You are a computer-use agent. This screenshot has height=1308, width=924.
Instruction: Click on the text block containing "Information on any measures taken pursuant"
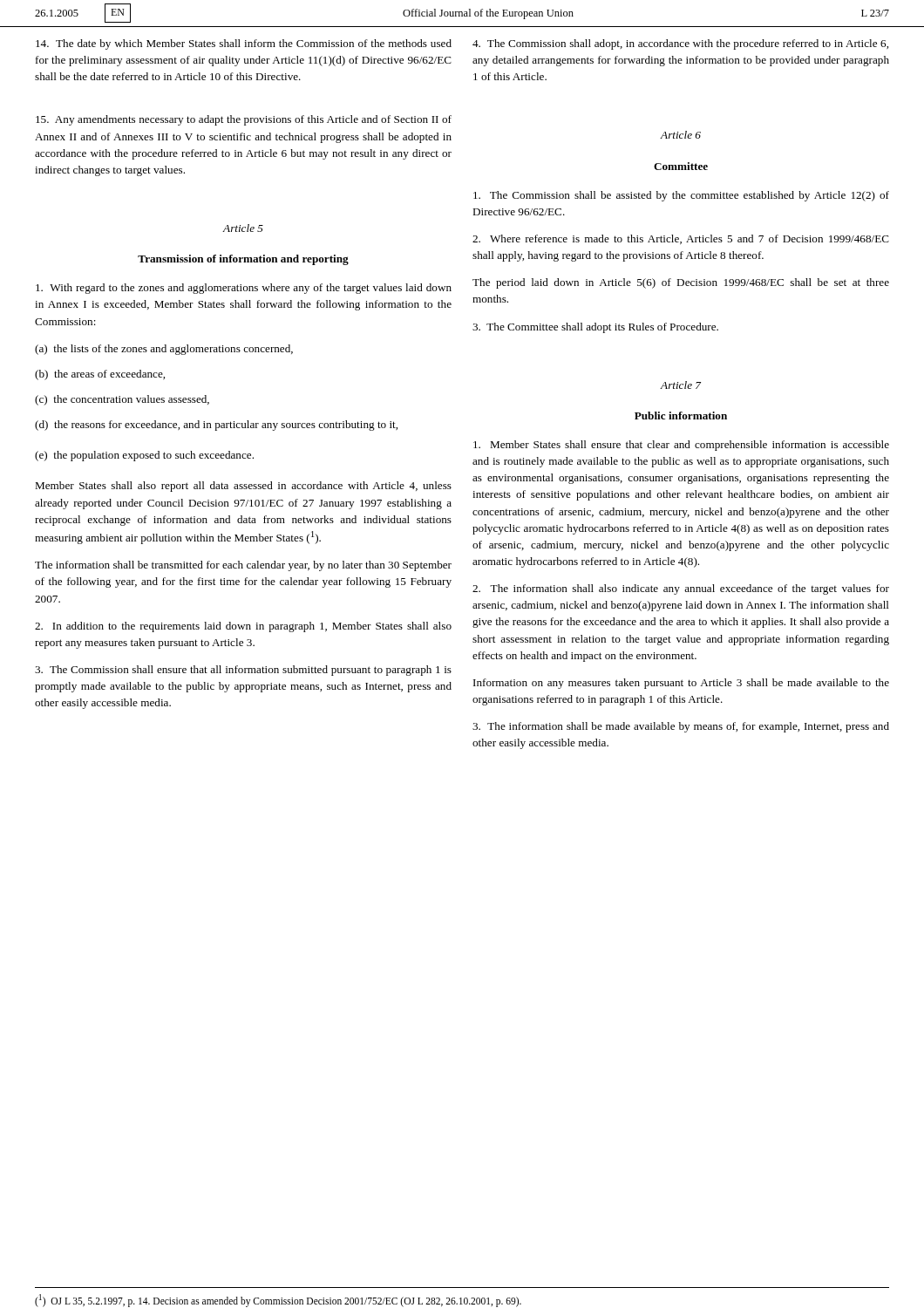click(681, 690)
